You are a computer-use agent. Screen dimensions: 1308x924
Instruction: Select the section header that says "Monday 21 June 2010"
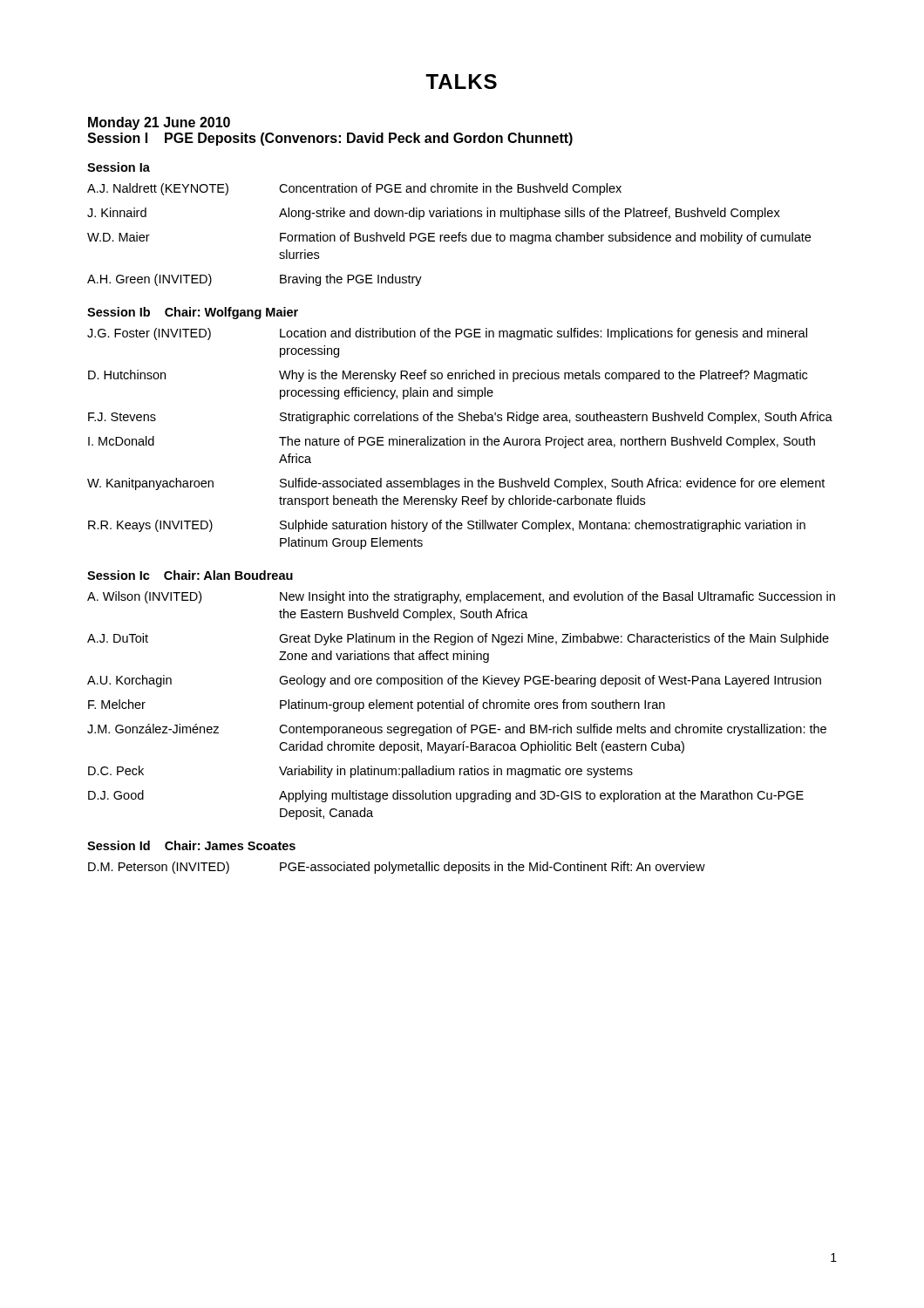tap(462, 131)
